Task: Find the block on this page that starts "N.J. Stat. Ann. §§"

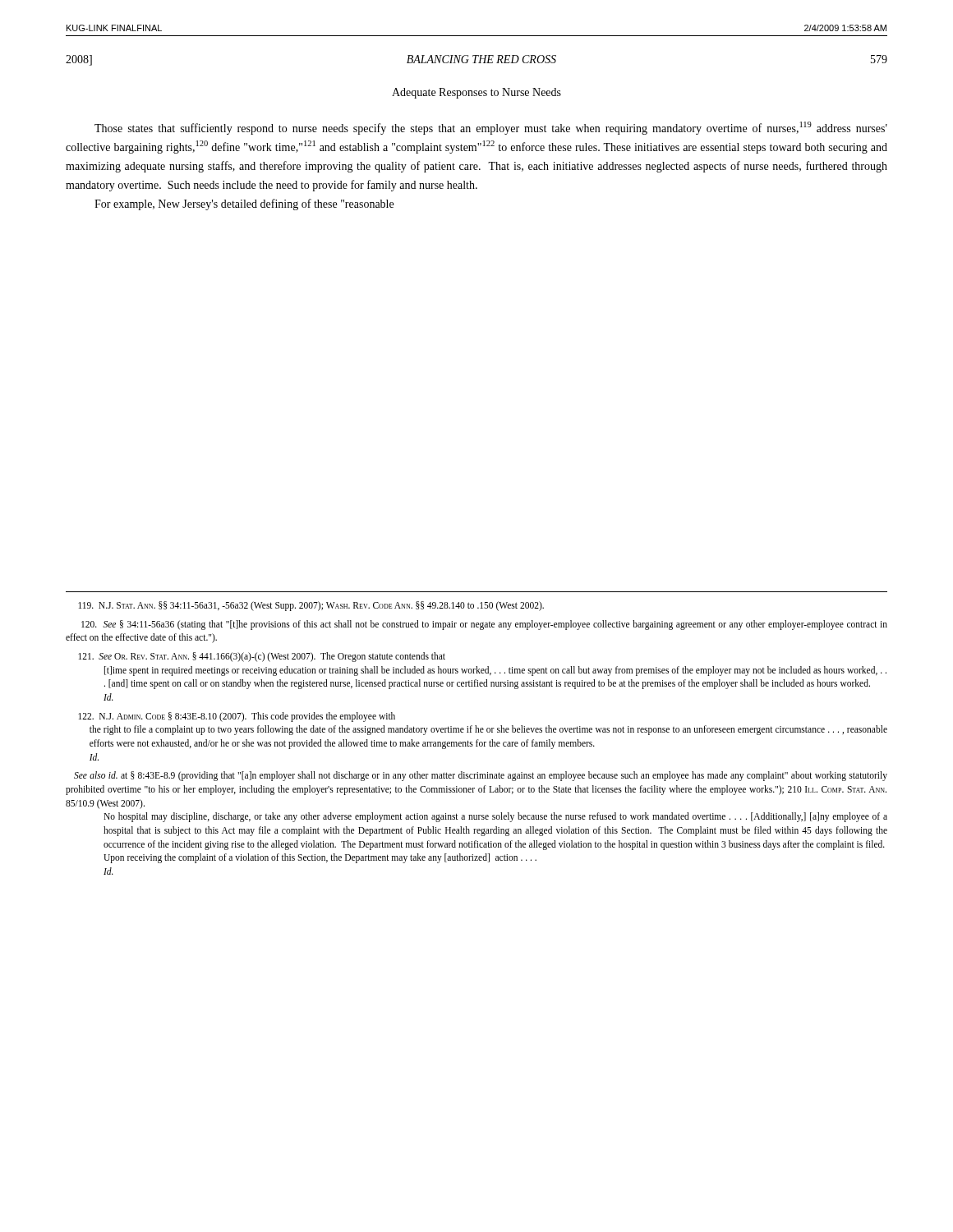Action: (305, 605)
